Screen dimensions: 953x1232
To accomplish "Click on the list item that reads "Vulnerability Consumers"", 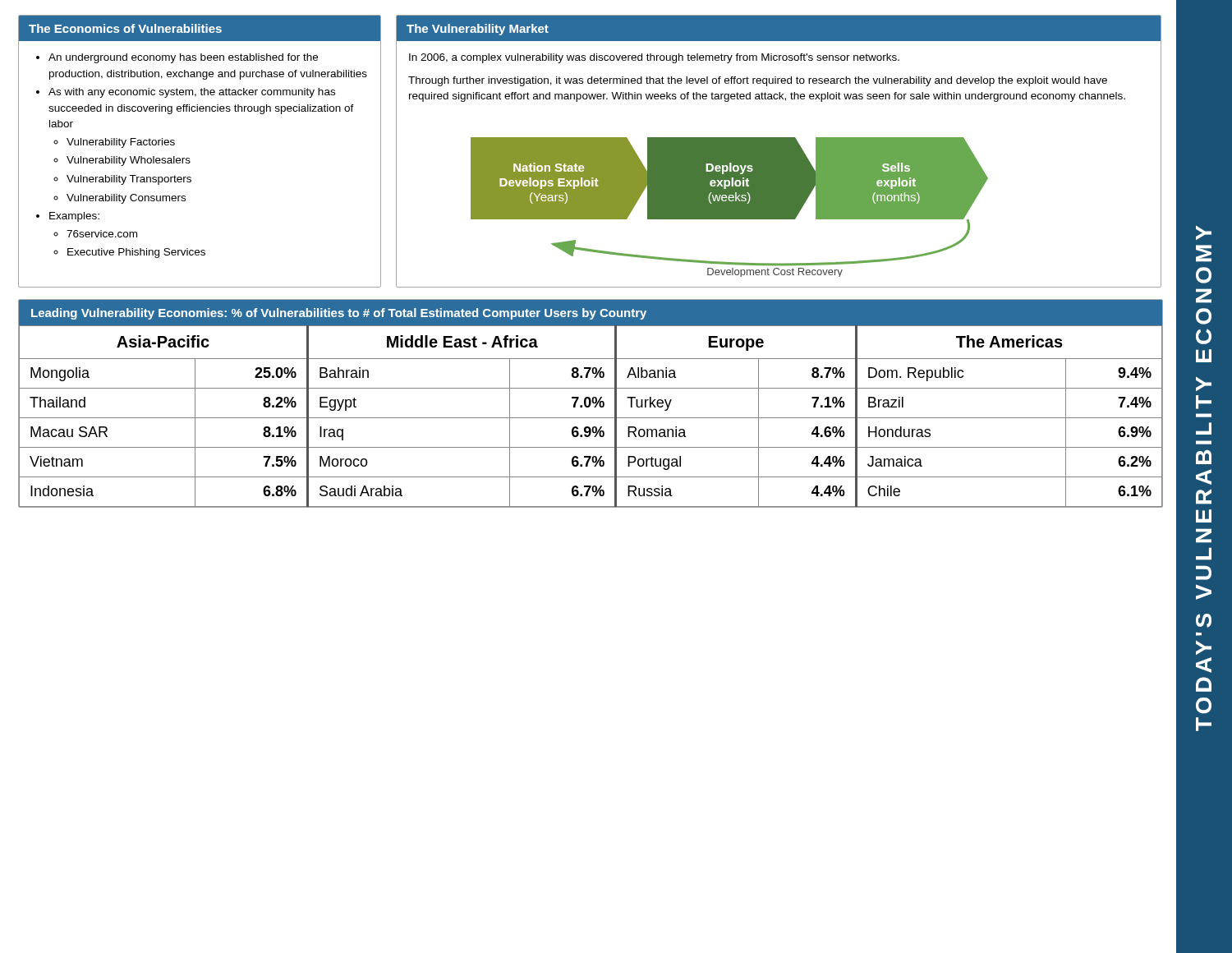I will click(x=126, y=197).
